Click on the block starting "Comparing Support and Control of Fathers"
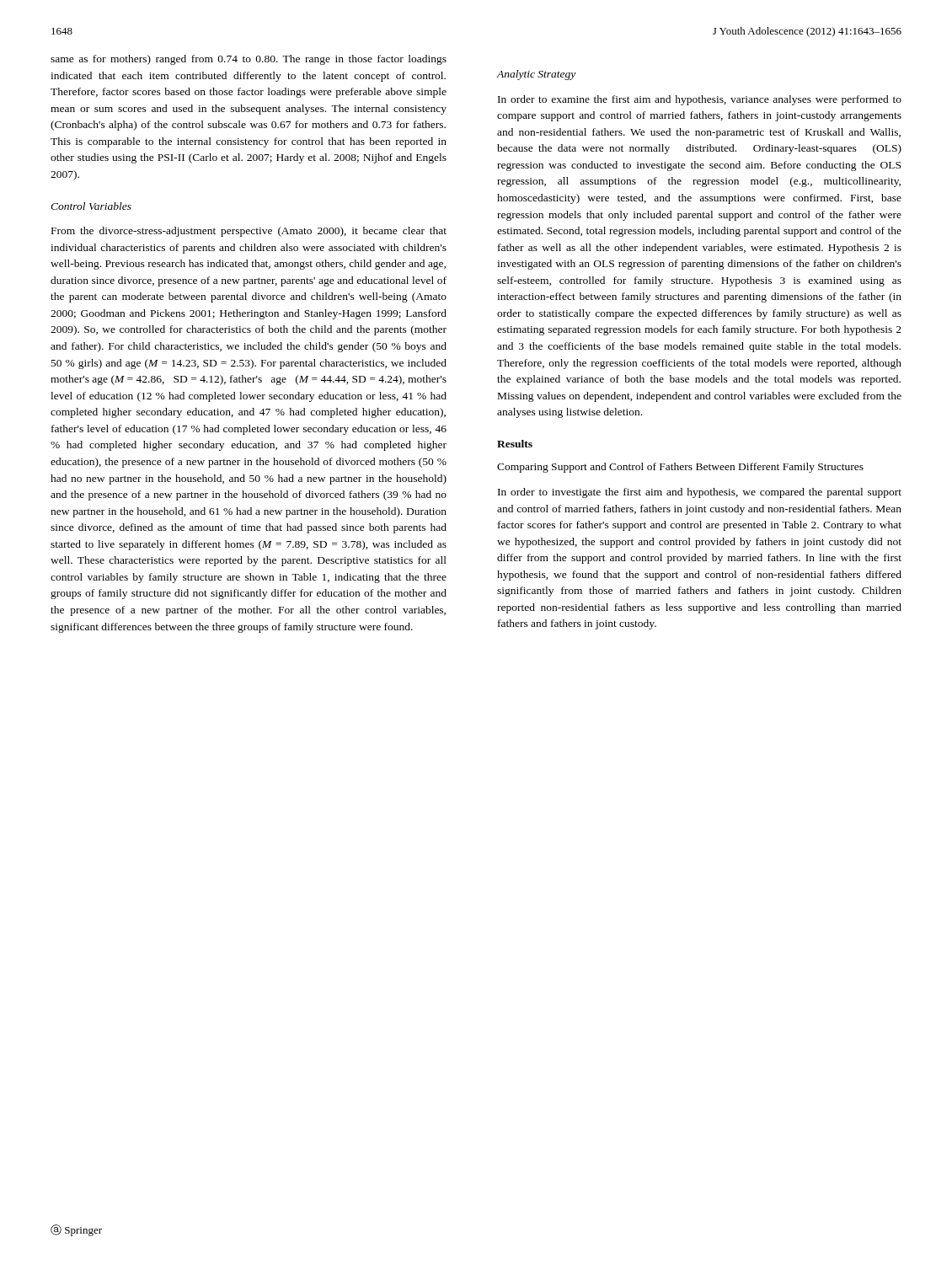Screen dimensions: 1264x952 point(699,467)
